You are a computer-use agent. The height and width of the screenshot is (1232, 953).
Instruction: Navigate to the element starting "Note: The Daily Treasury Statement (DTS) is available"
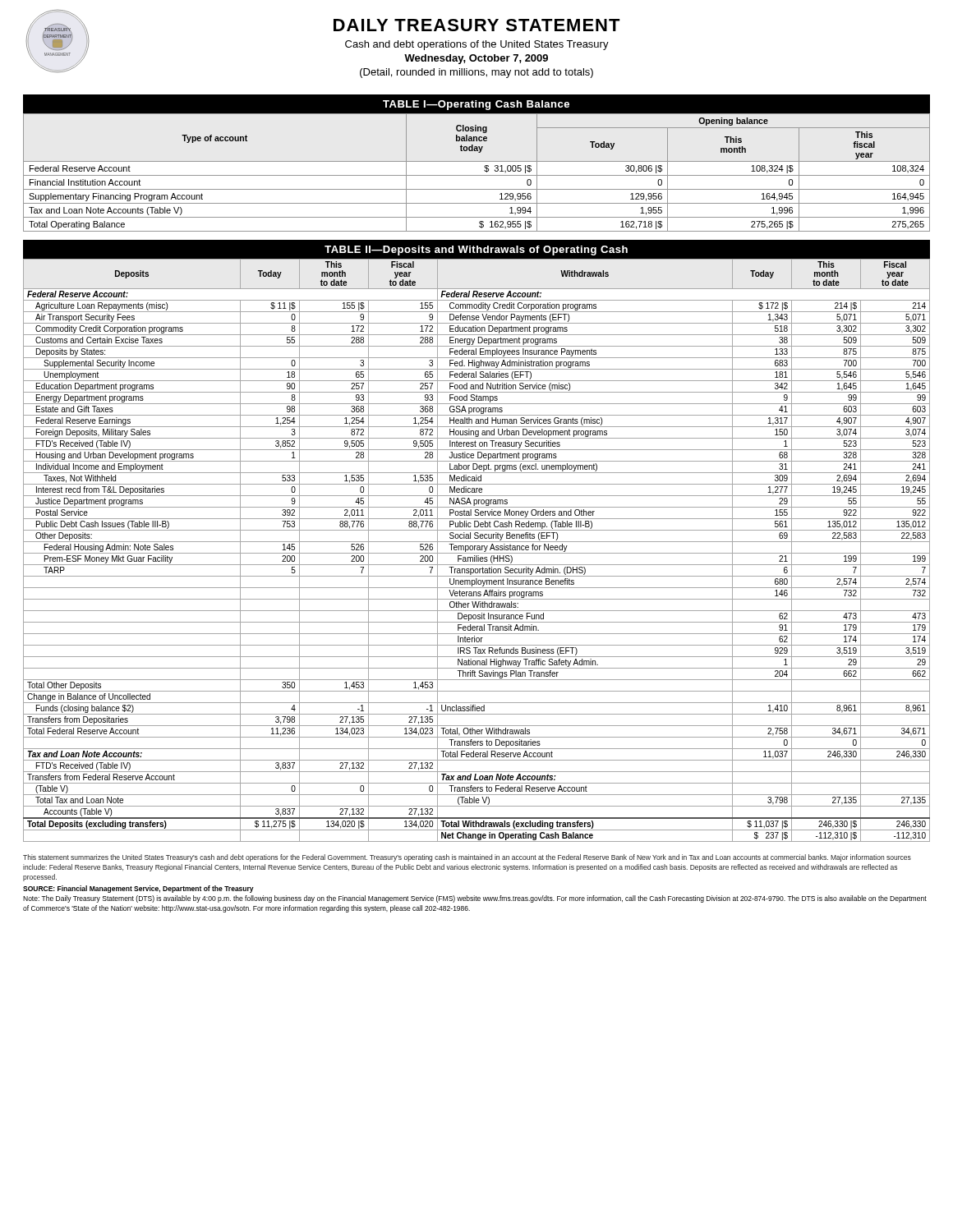pyautogui.click(x=475, y=903)
